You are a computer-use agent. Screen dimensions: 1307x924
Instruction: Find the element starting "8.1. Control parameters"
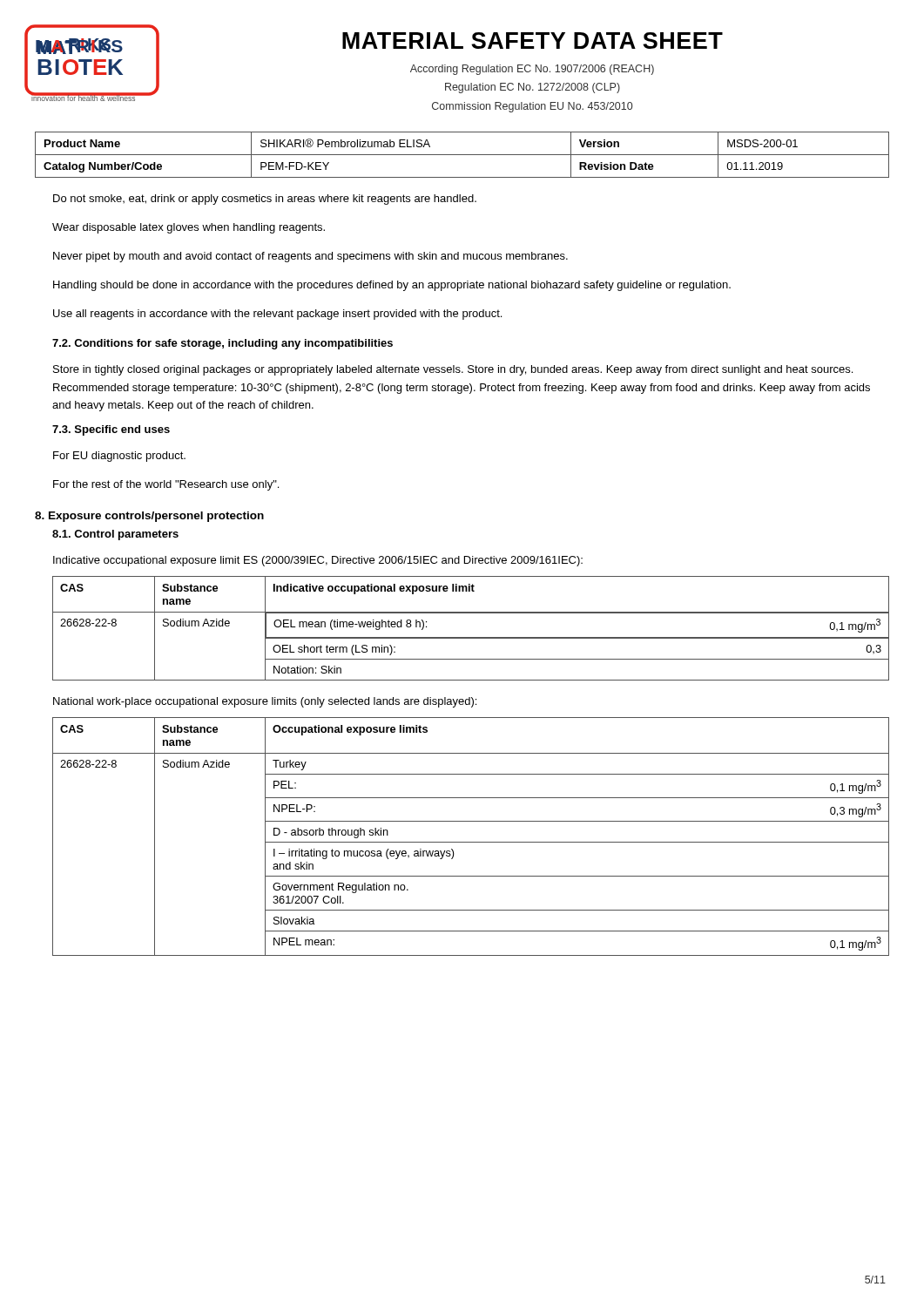(116, 534)
